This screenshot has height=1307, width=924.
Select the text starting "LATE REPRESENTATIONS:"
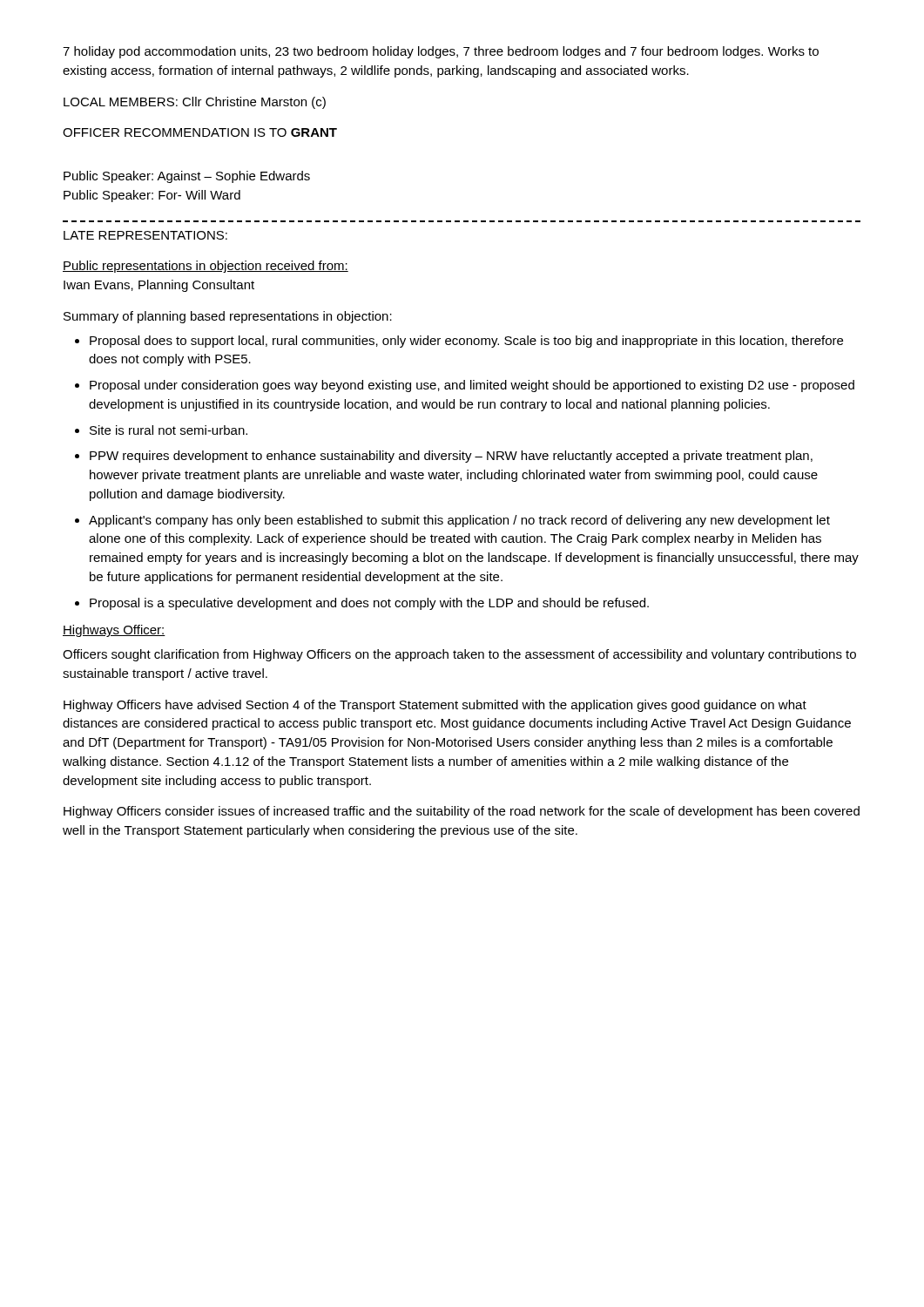(x=145, y=234)
